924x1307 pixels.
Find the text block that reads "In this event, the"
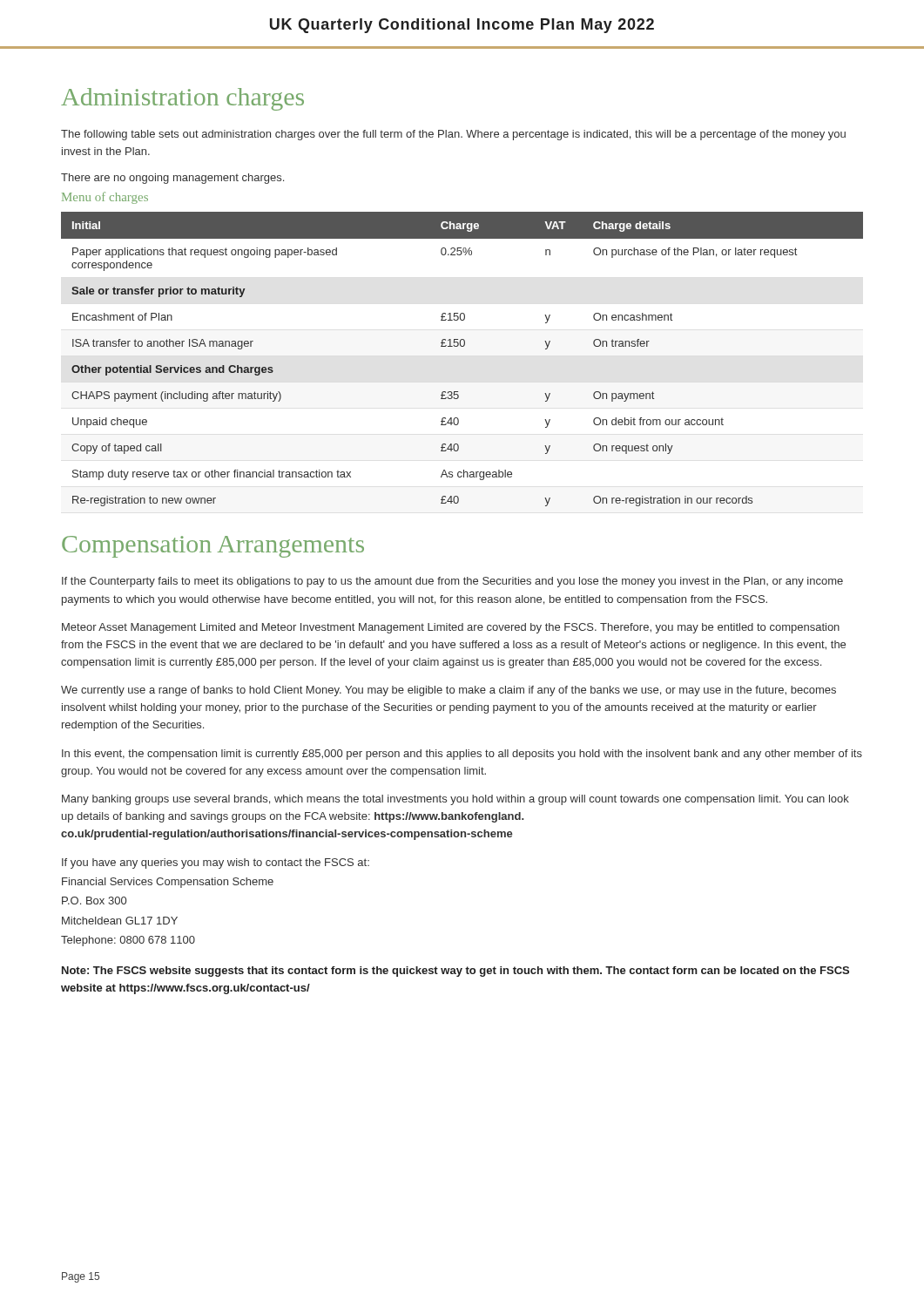(462, 762)
